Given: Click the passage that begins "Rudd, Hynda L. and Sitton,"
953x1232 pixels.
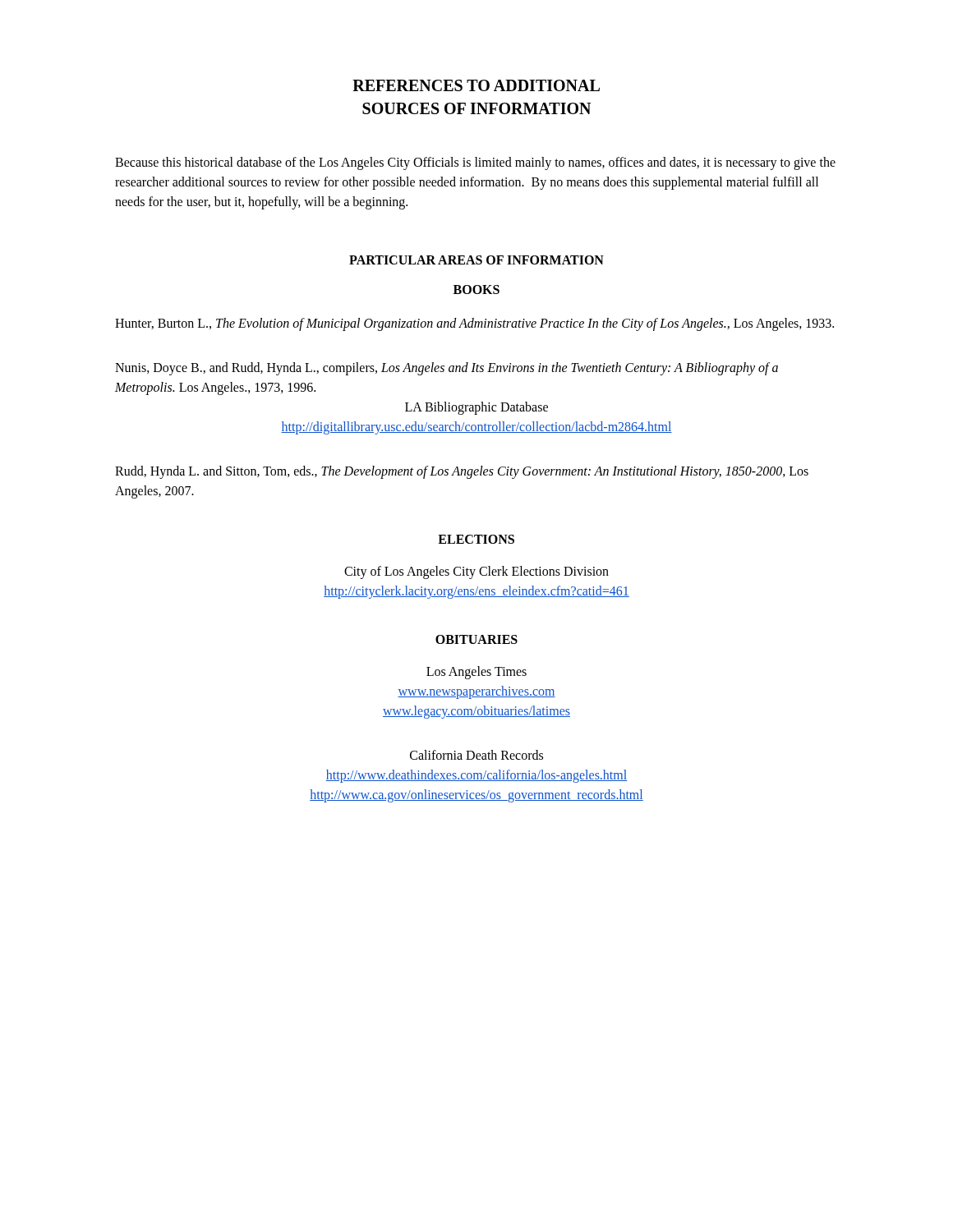Looking at the screenshot, I should (462, 481).
